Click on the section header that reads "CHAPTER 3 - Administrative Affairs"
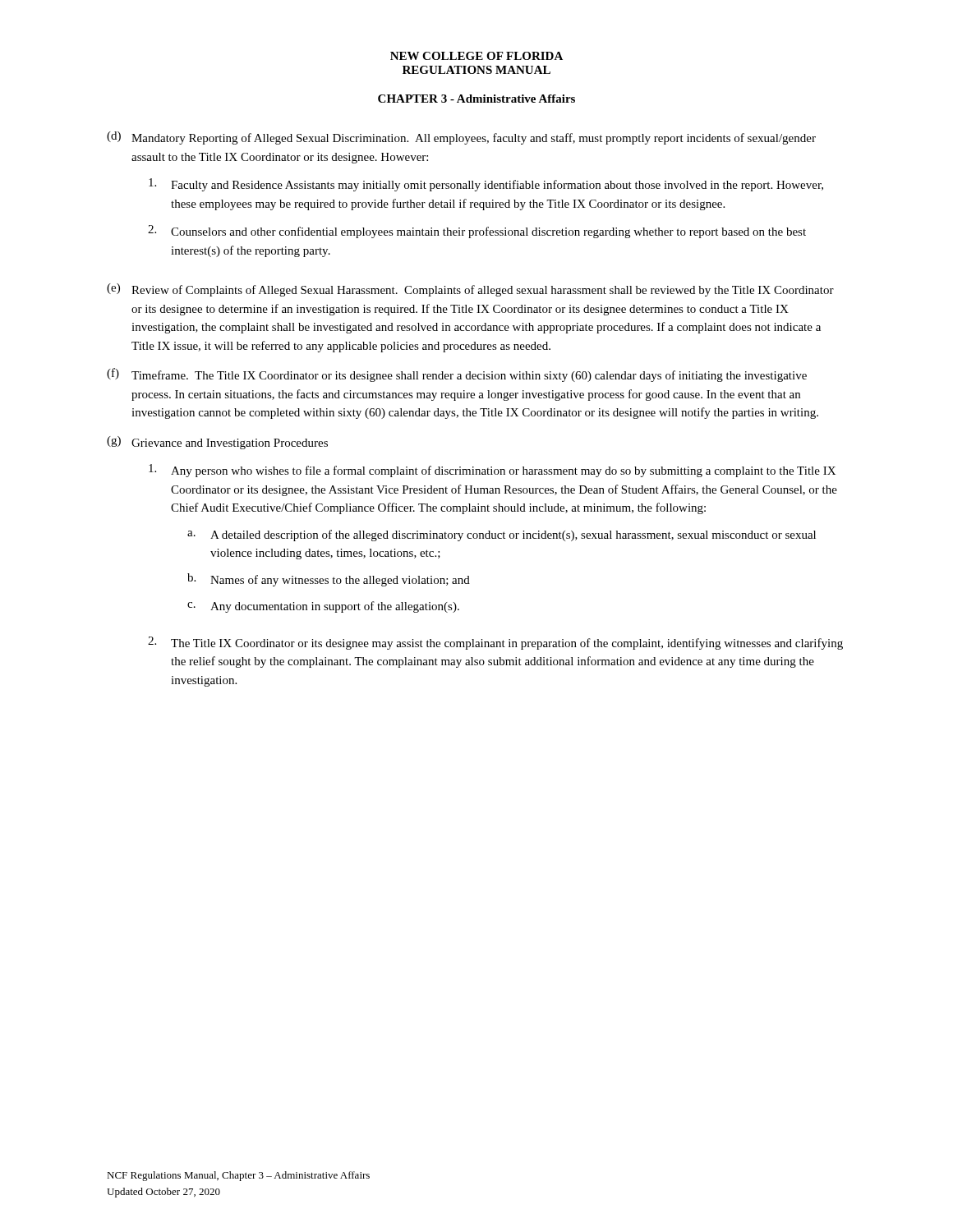Screen dimensions: 1232x953 (x=476, y=99)
